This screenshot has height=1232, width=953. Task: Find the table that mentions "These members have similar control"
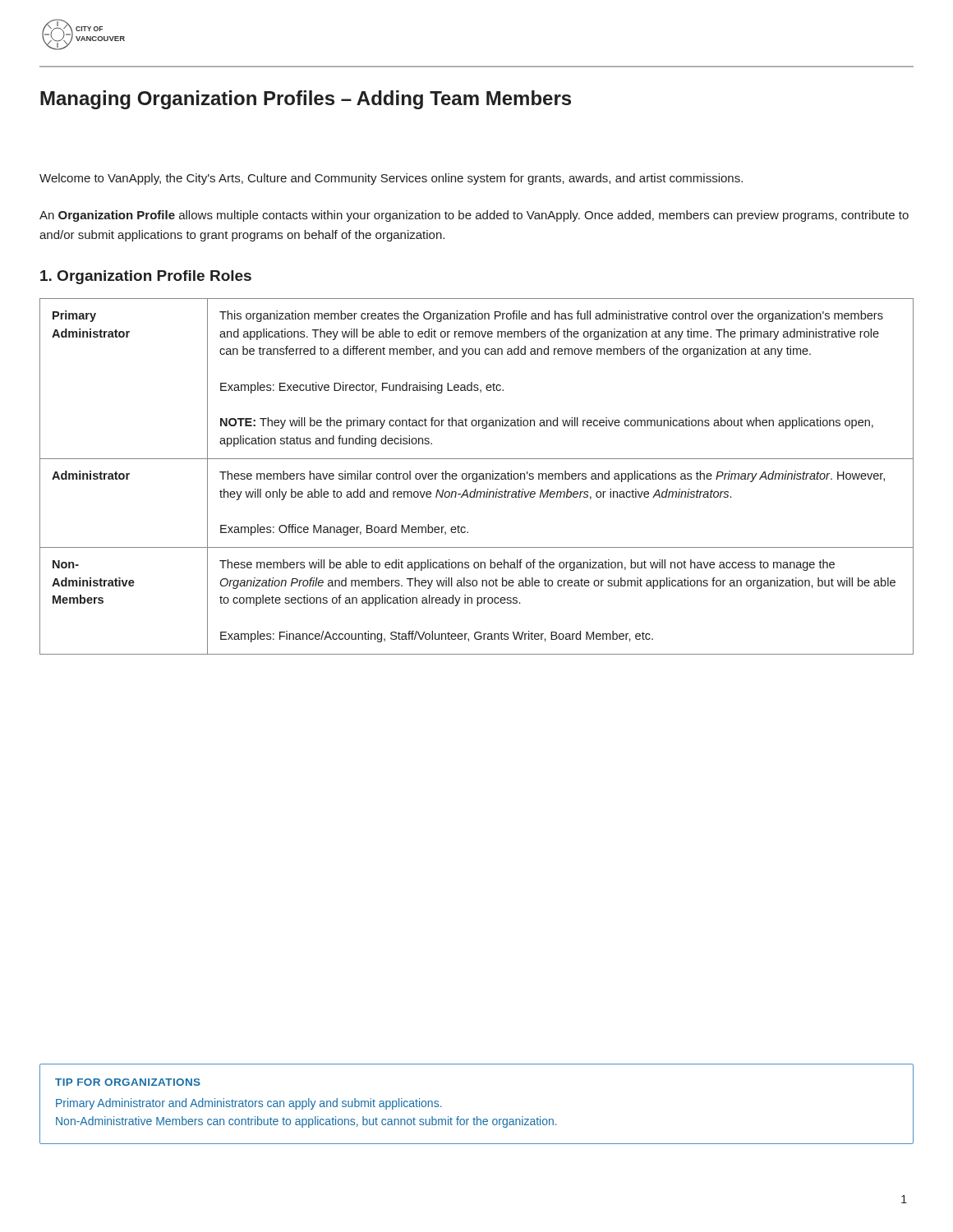[x=476, y=476]
